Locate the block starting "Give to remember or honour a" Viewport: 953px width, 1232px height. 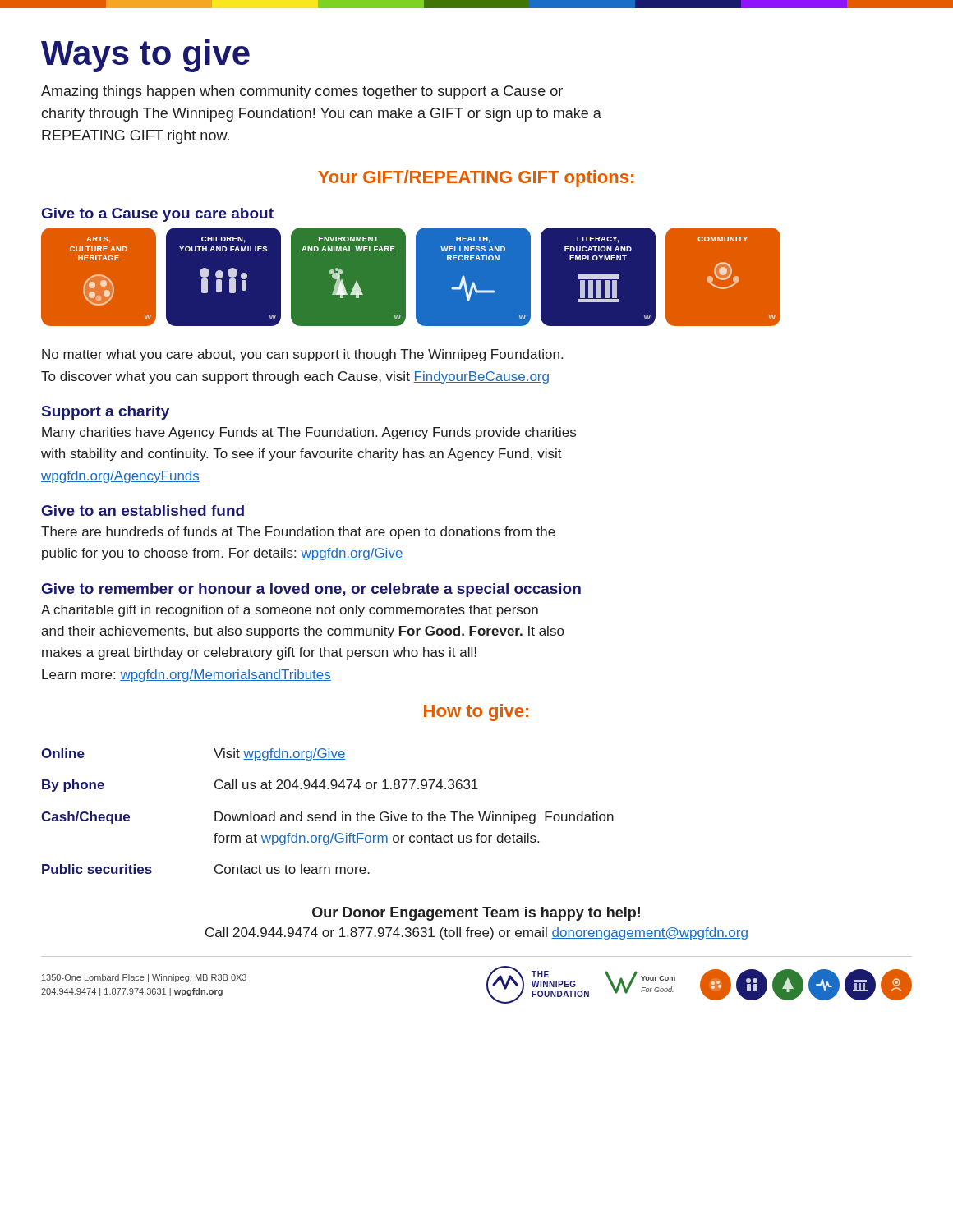[311, 589]
